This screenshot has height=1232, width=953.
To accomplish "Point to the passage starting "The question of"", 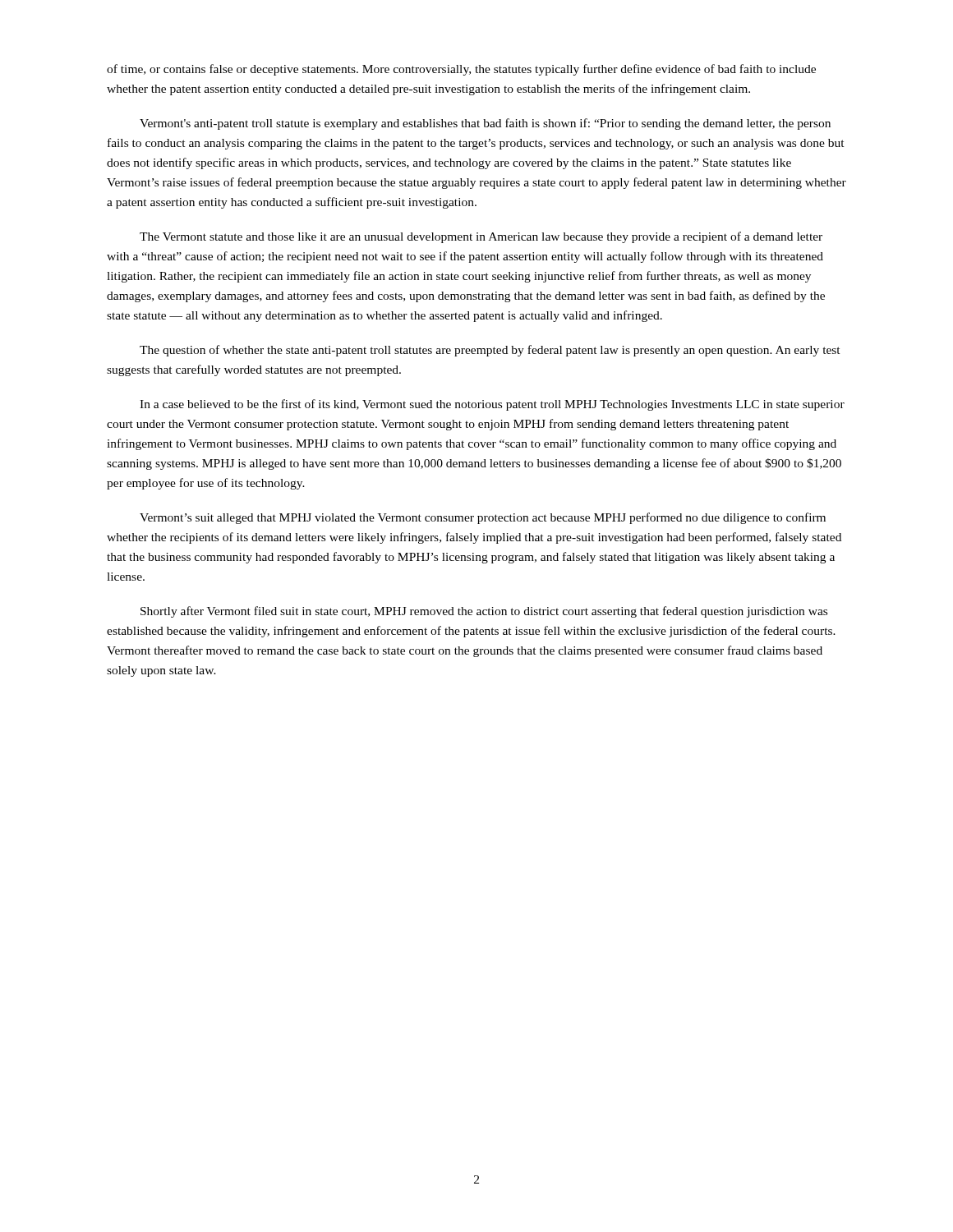I will [x=473, y=359].
